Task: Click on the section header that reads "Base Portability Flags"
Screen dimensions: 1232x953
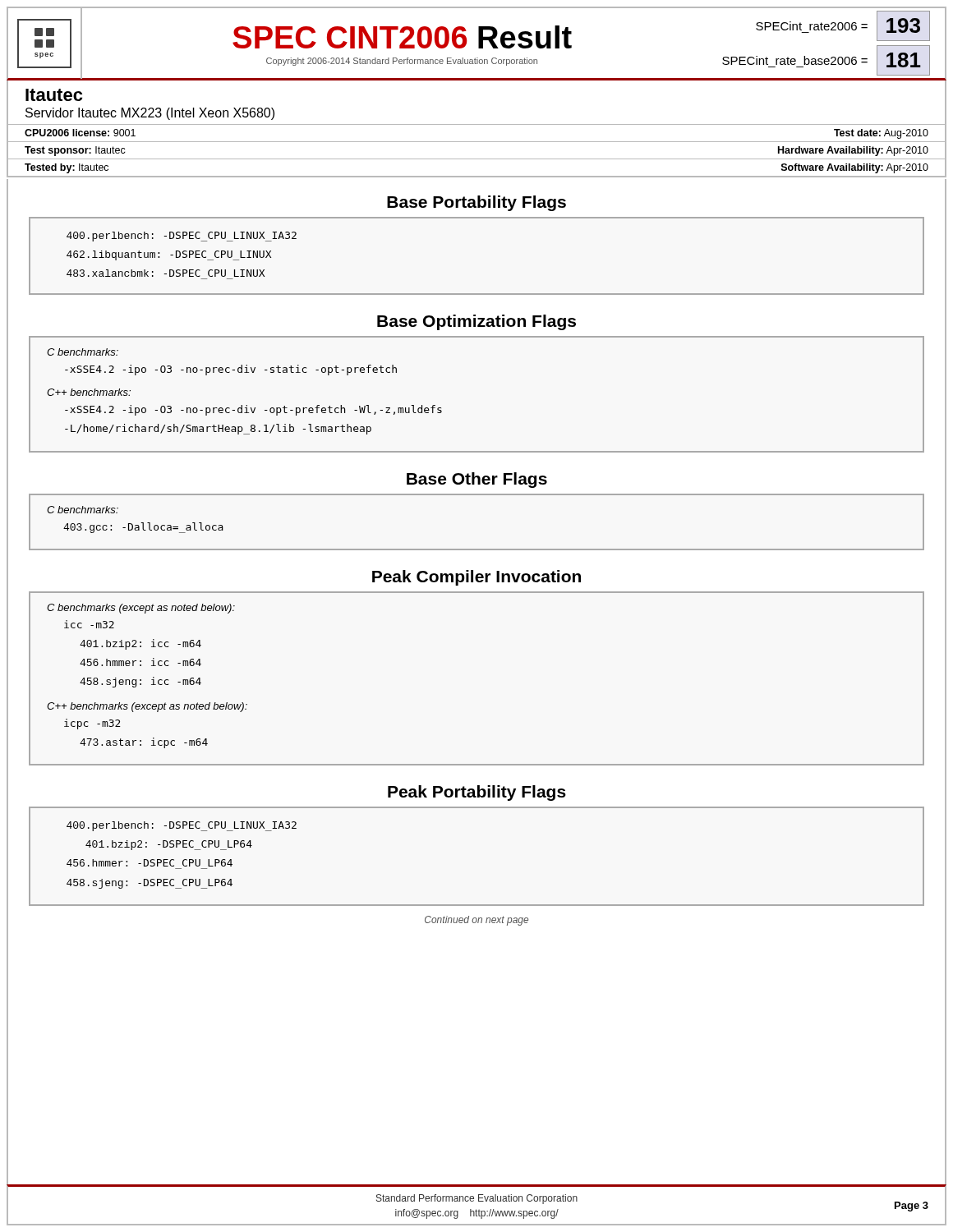Action: pyautogui.click(x=476, y=202)
